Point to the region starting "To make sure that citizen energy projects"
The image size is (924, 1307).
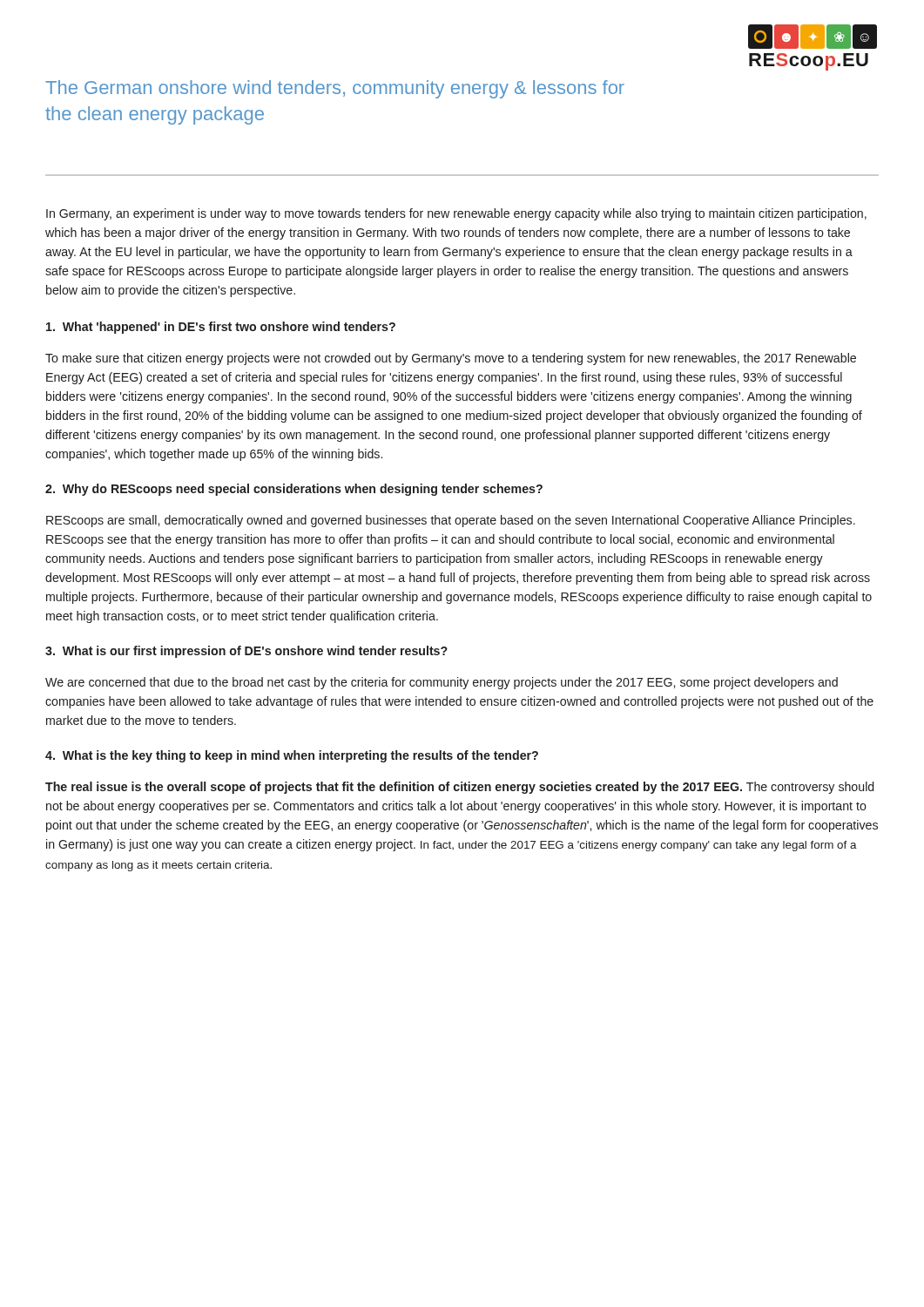(462, 406)
